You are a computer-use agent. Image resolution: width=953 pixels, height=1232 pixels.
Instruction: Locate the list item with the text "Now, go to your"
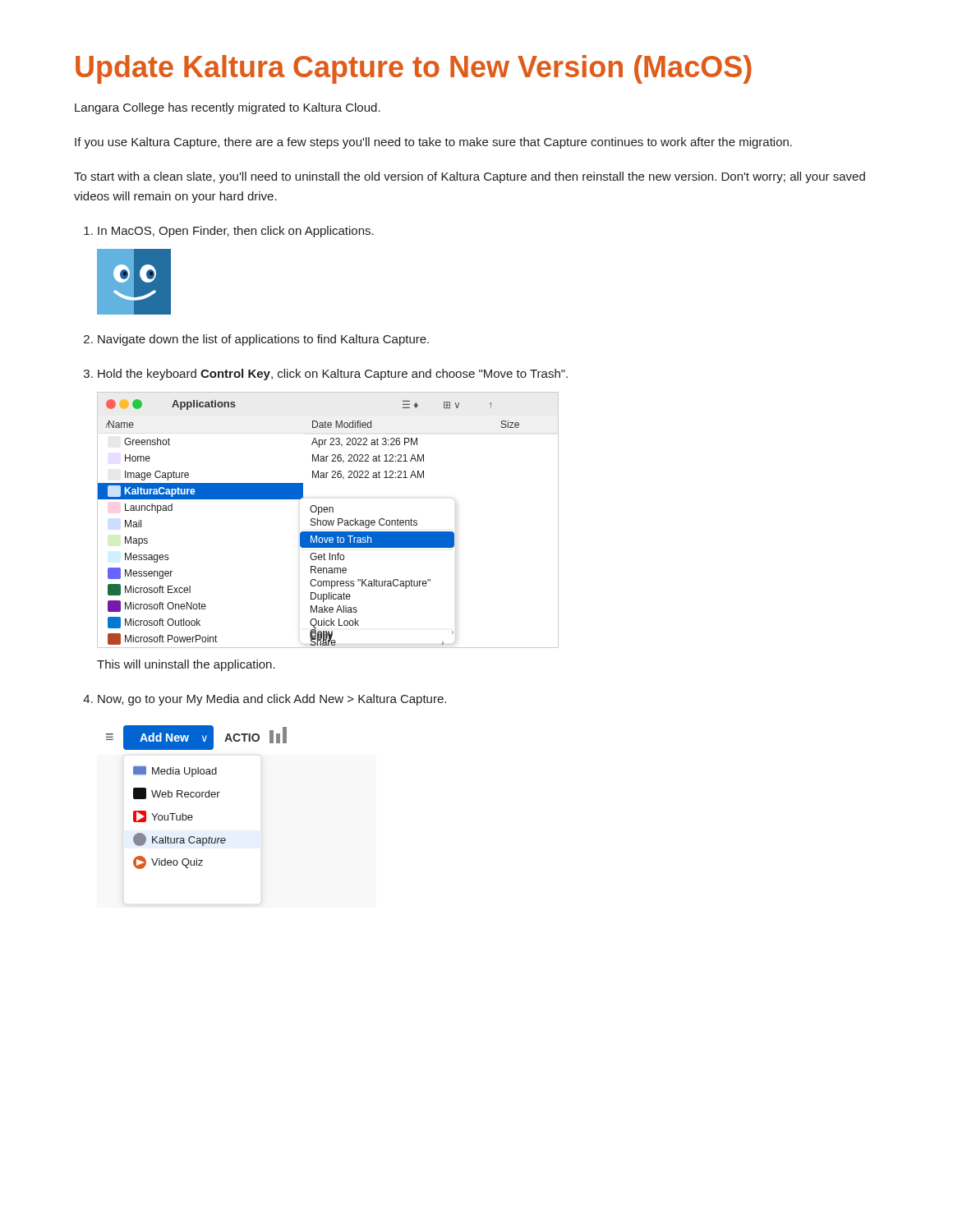(x=272, y=700)
